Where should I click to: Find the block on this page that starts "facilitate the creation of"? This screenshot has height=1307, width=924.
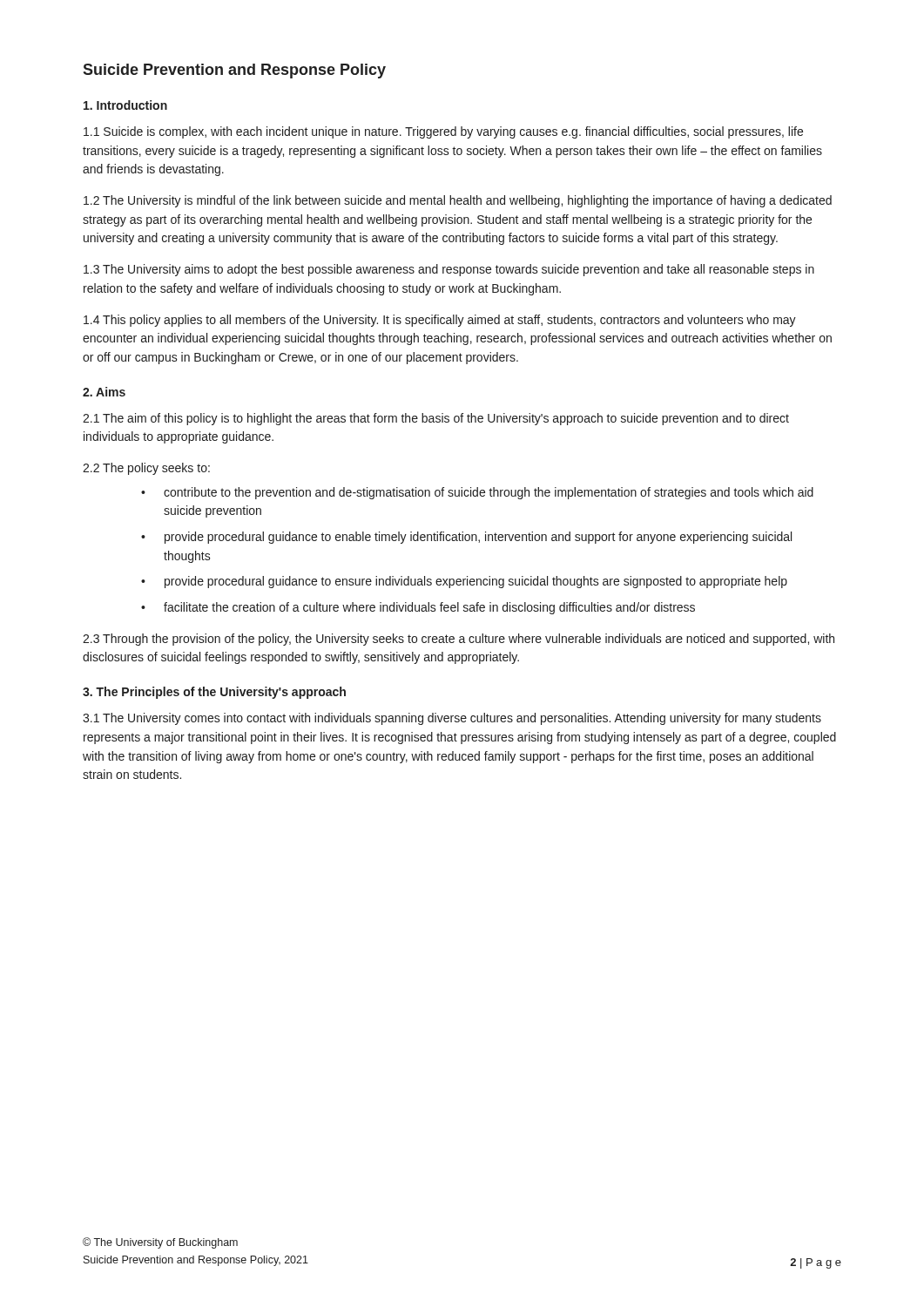click(x=430, y=607)
